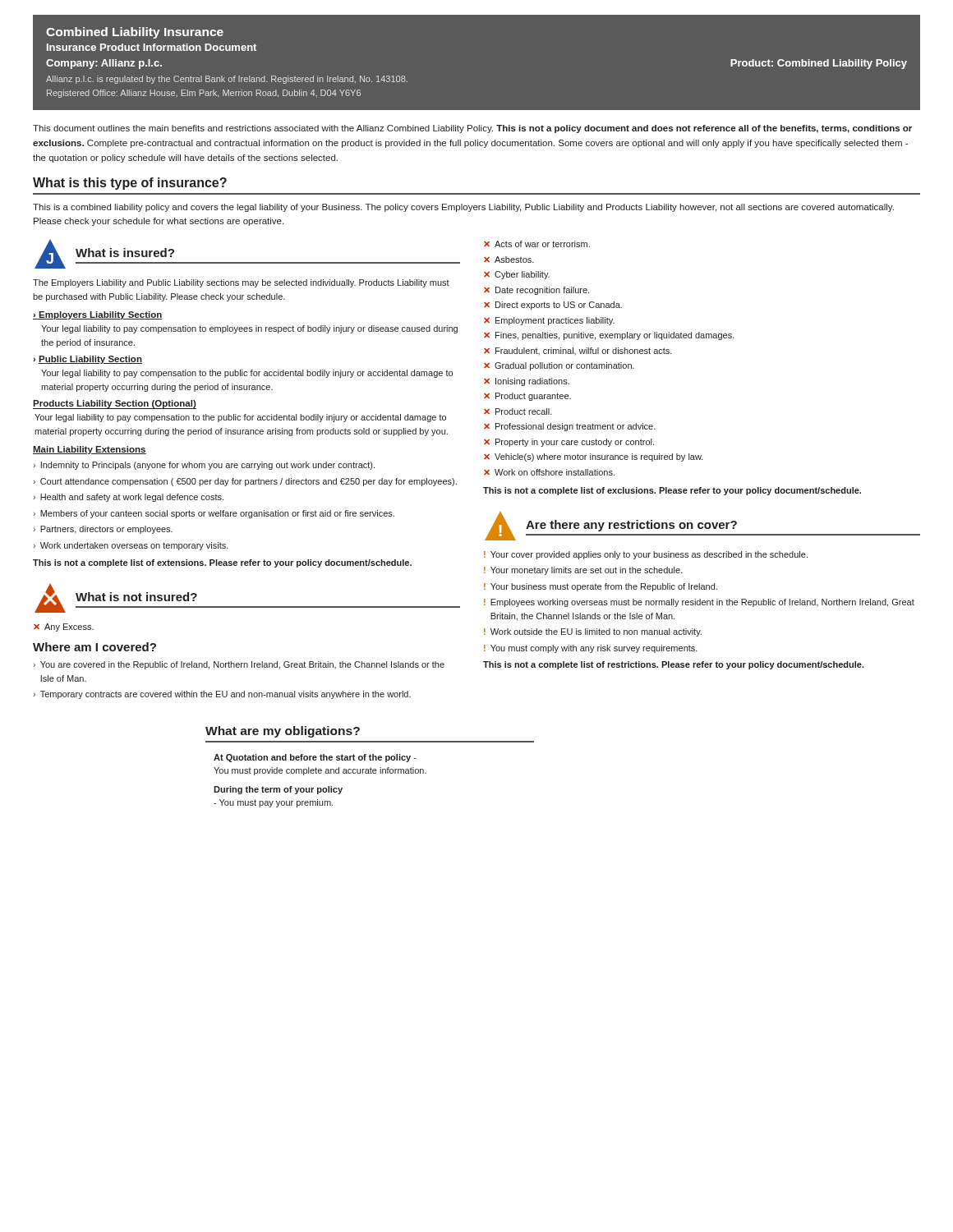
Task: Locate the text starting "› Public Liability Section"
Action: point(87,359)
